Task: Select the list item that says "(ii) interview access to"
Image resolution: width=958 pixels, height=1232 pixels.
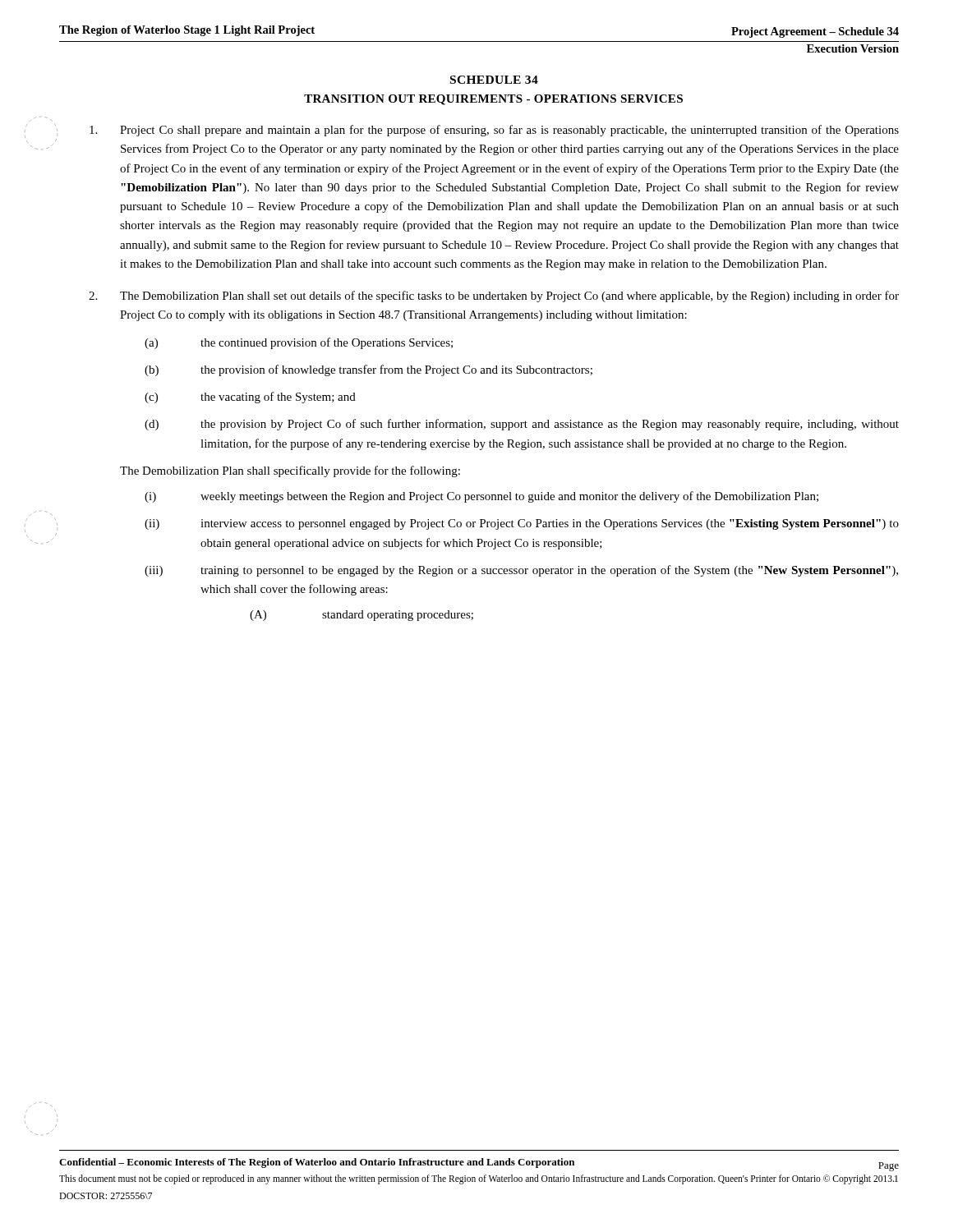Action: point(509,533)
